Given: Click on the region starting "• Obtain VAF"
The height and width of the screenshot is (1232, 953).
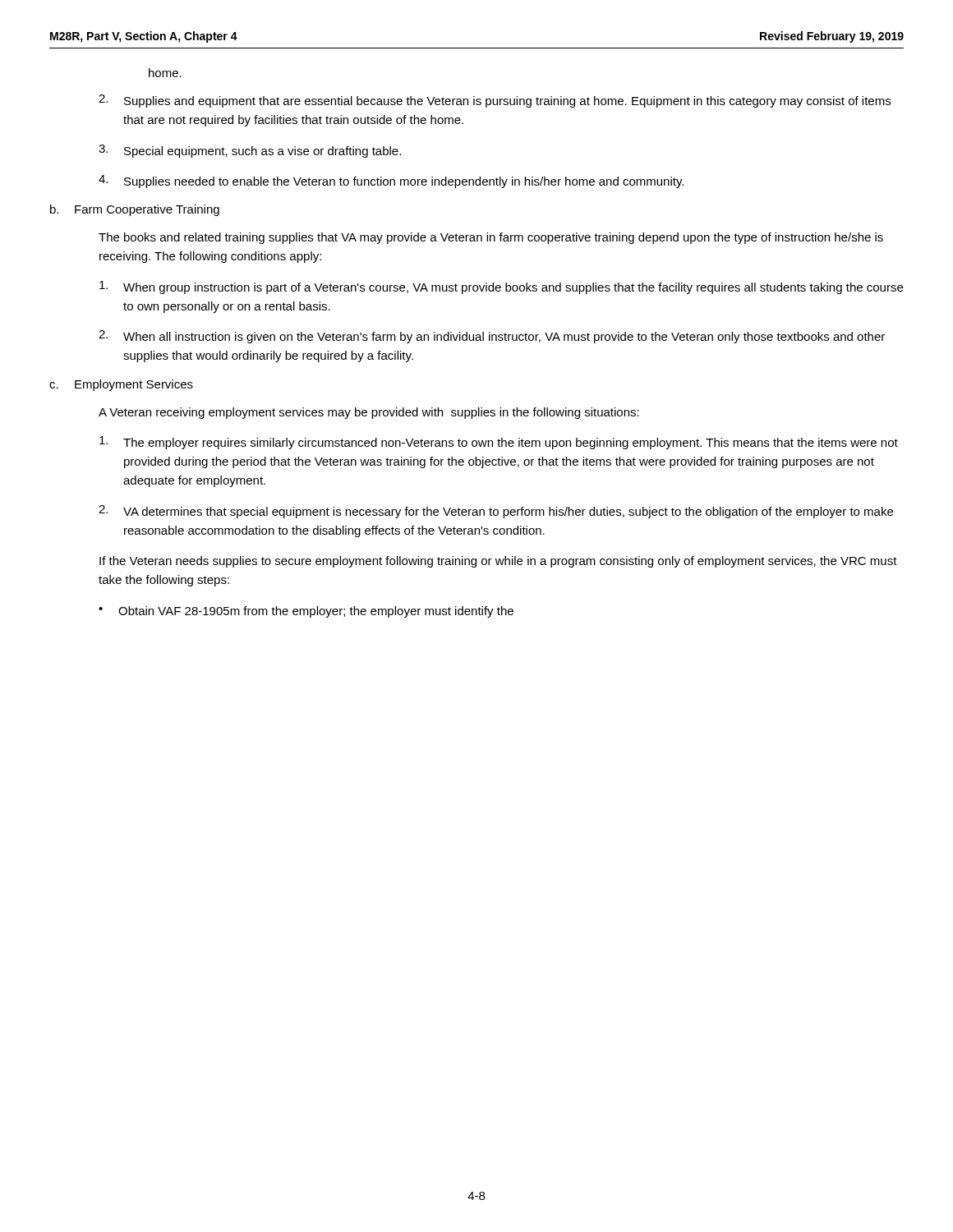Looking at the screenshot, I should [501, 610].
